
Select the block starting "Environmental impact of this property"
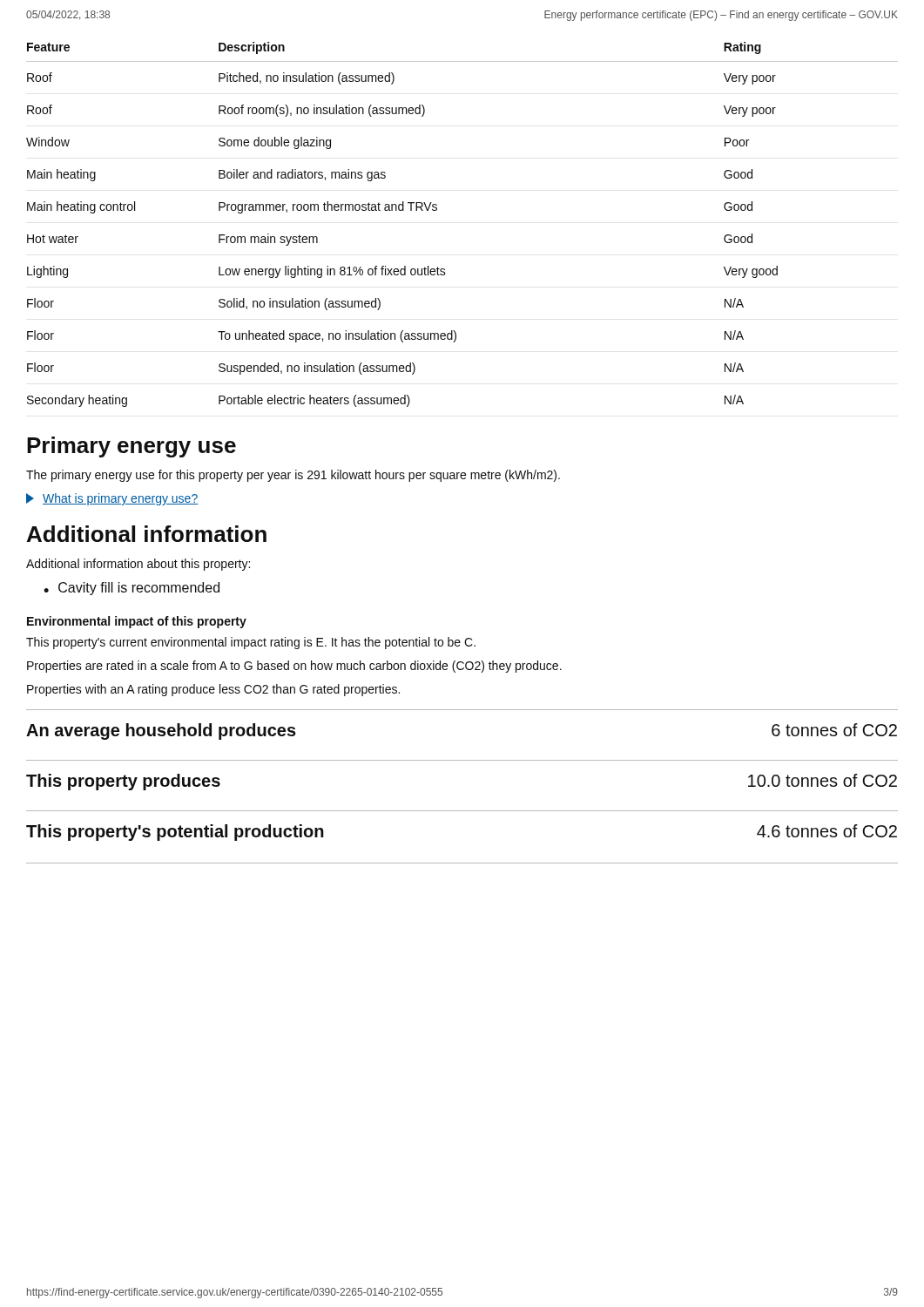pos(136,621)
